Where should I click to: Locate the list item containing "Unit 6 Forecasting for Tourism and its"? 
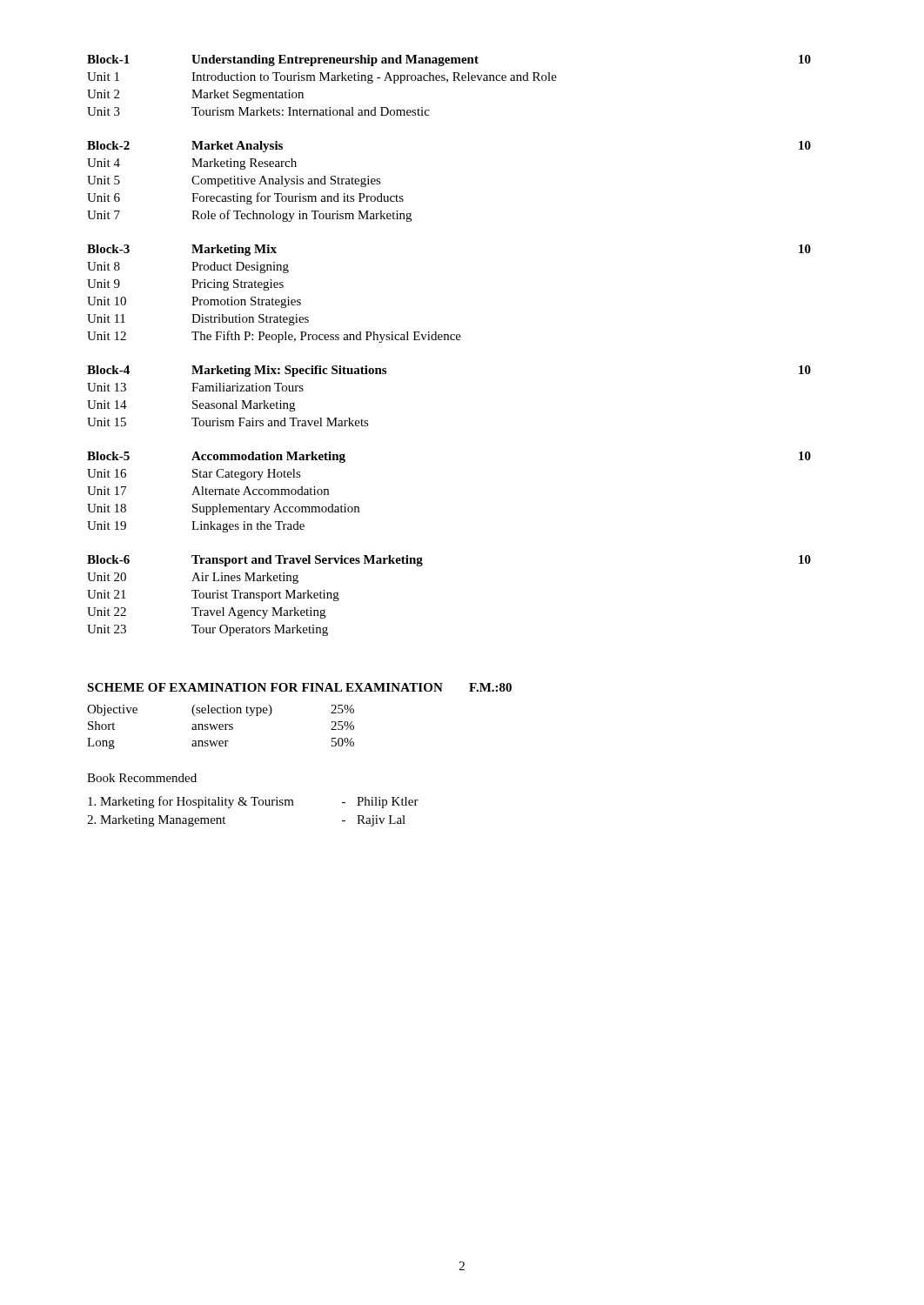[245, 198]
